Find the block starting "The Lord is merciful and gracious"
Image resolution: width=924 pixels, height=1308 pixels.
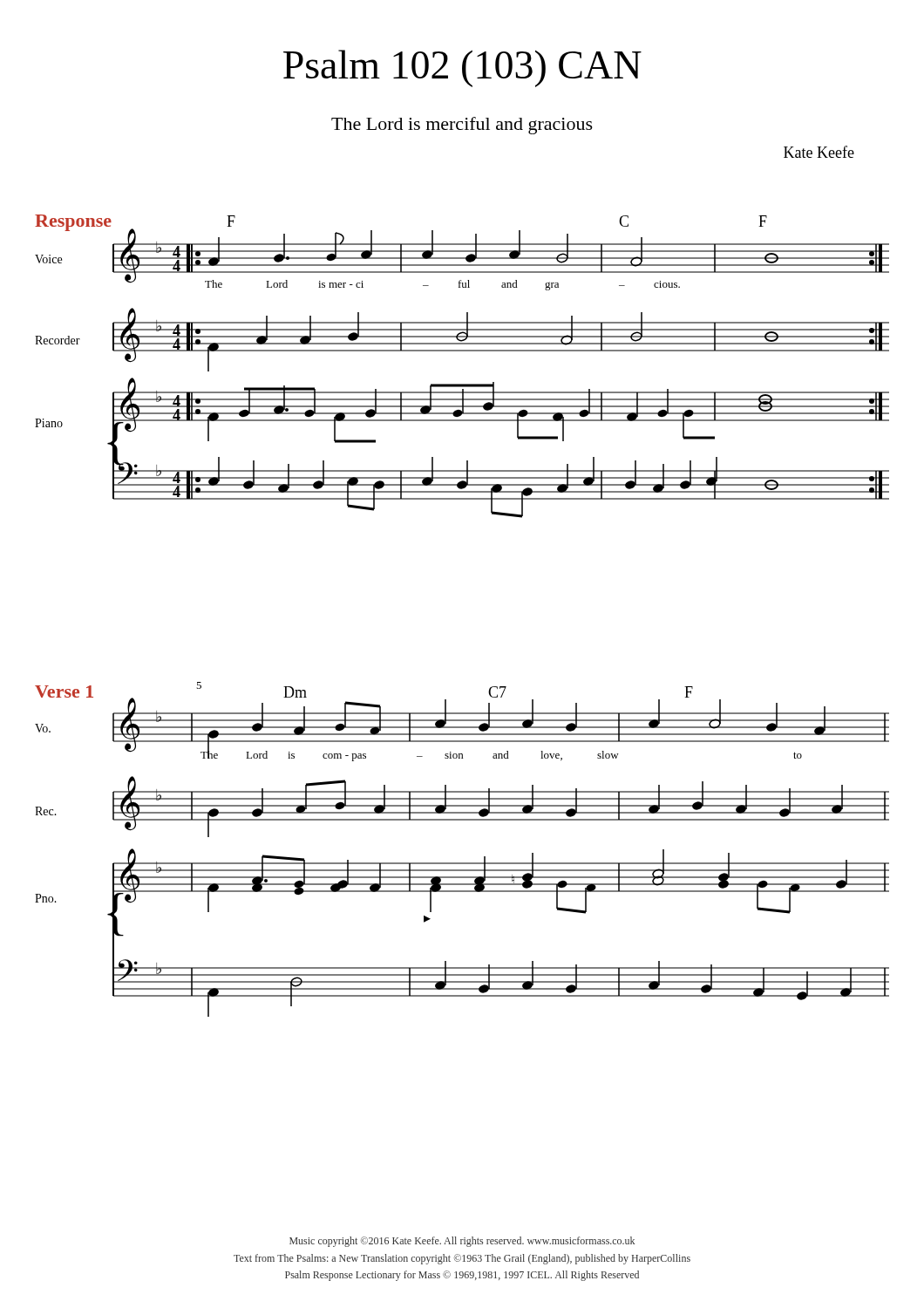click(462, 123)
